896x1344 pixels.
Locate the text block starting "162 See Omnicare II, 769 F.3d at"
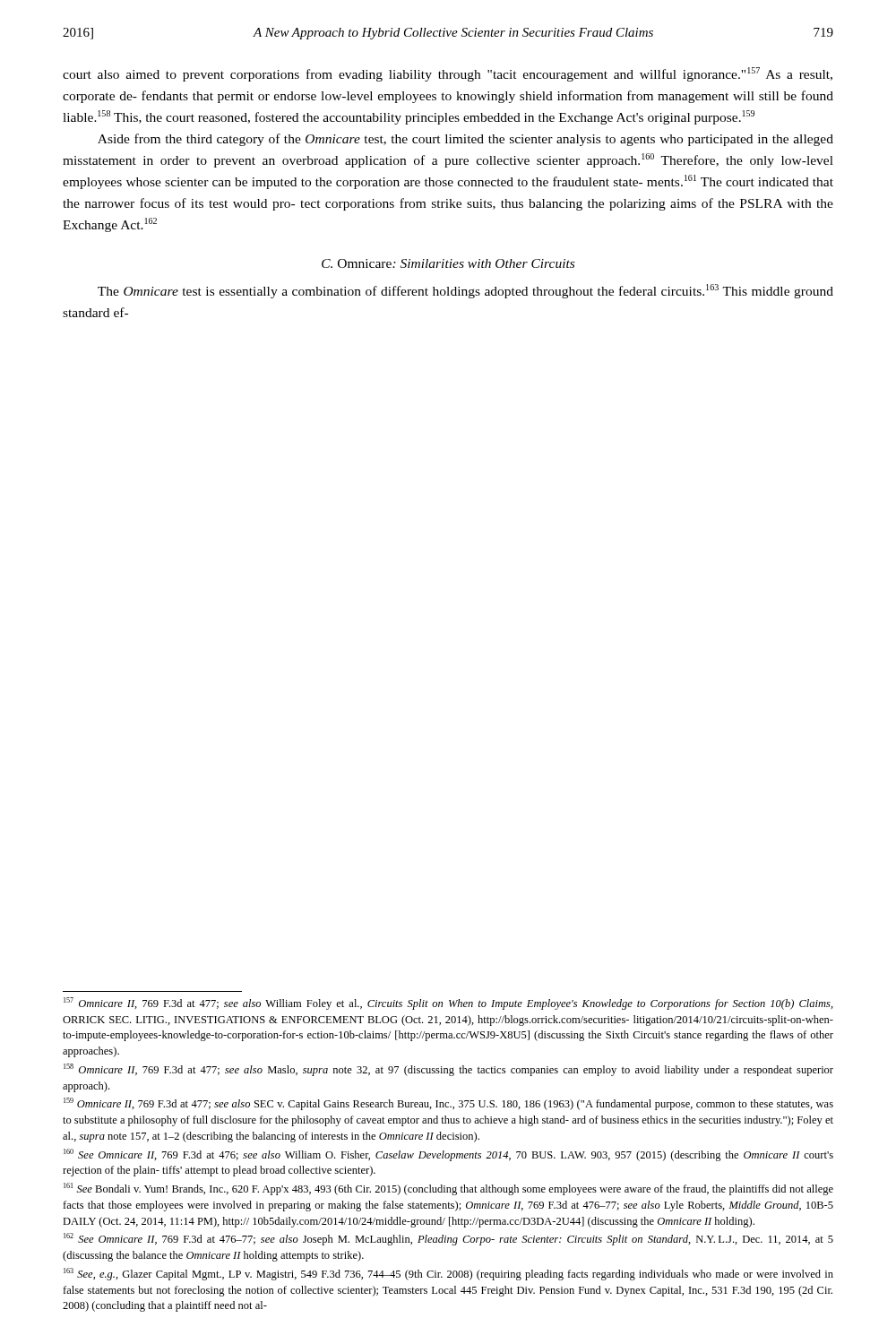pyautogui.click(x=448, y=1247)
